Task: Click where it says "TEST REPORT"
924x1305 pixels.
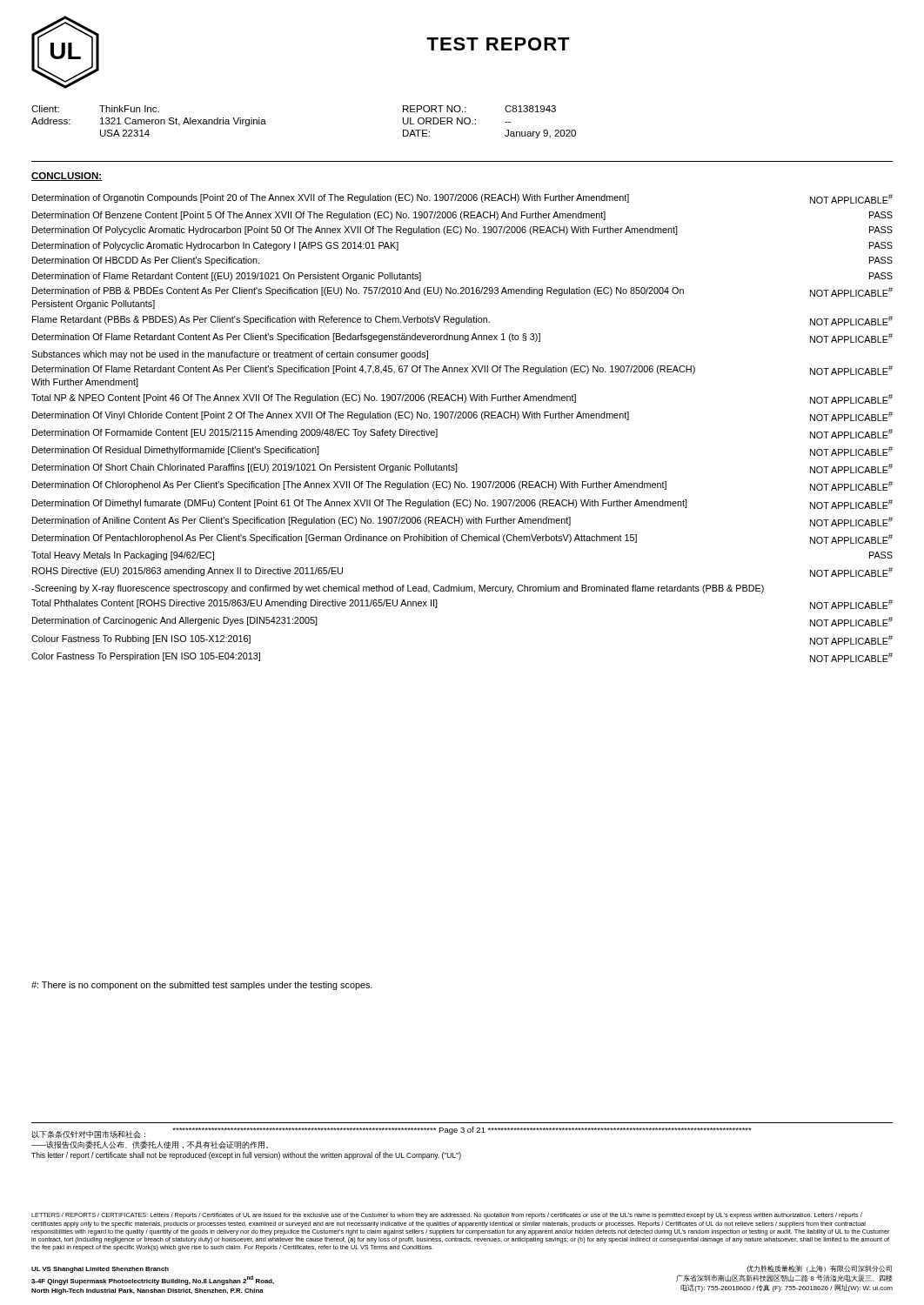Action: (498, 44)
